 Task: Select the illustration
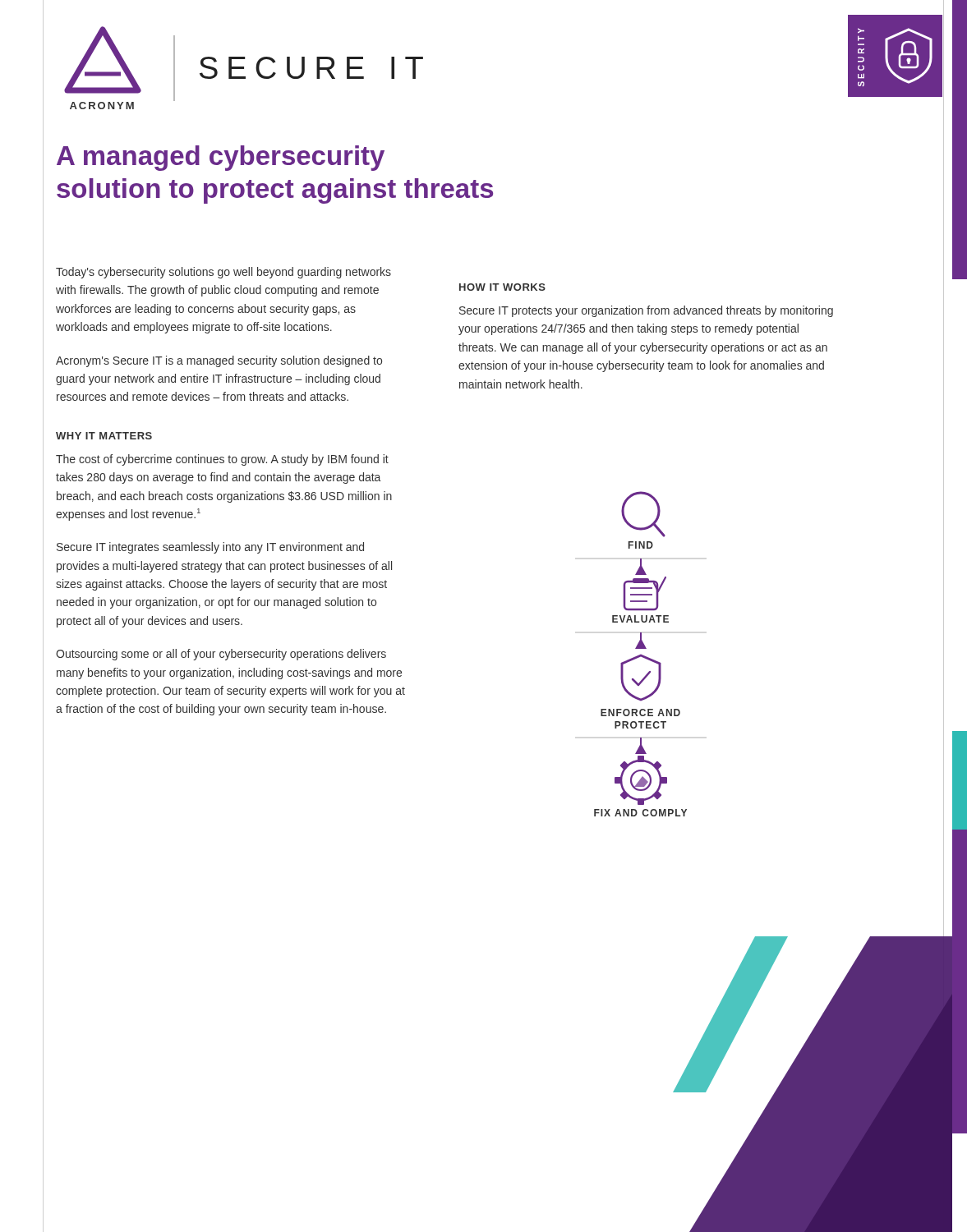click(895, 56)
